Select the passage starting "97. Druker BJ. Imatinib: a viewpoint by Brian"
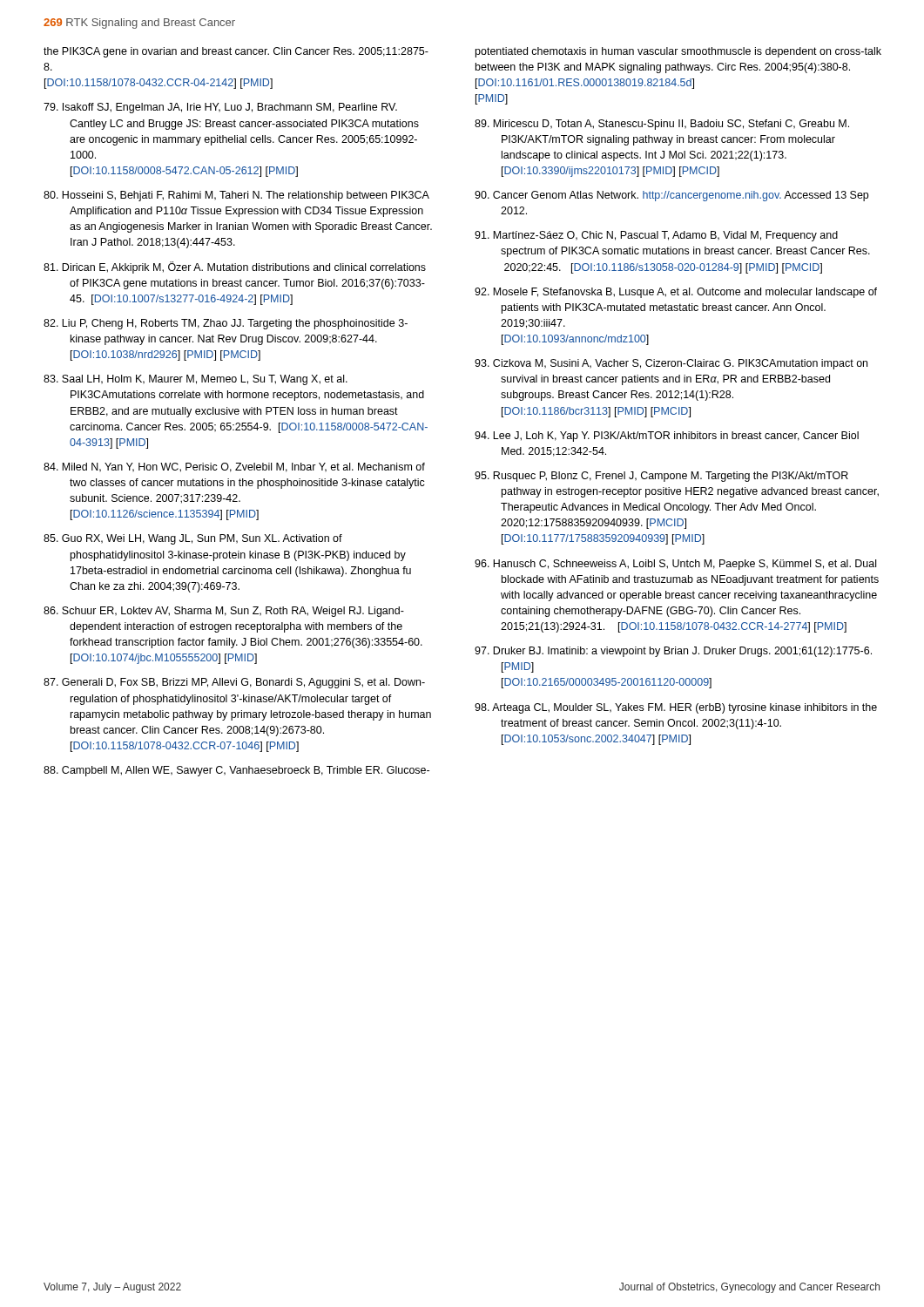924x1307 pixels. point(674,667)
